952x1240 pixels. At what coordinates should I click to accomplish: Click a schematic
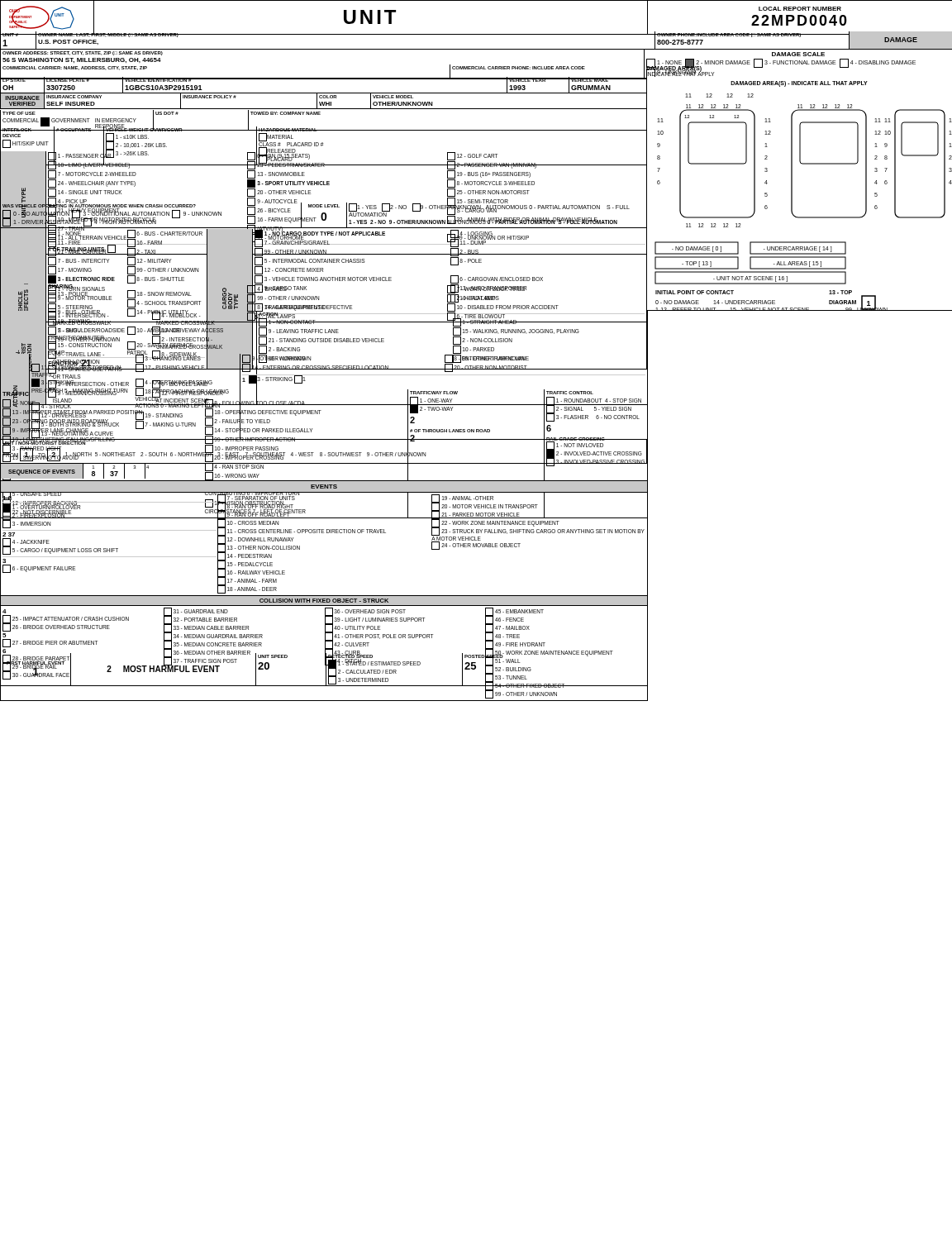[x=799, y=194]
